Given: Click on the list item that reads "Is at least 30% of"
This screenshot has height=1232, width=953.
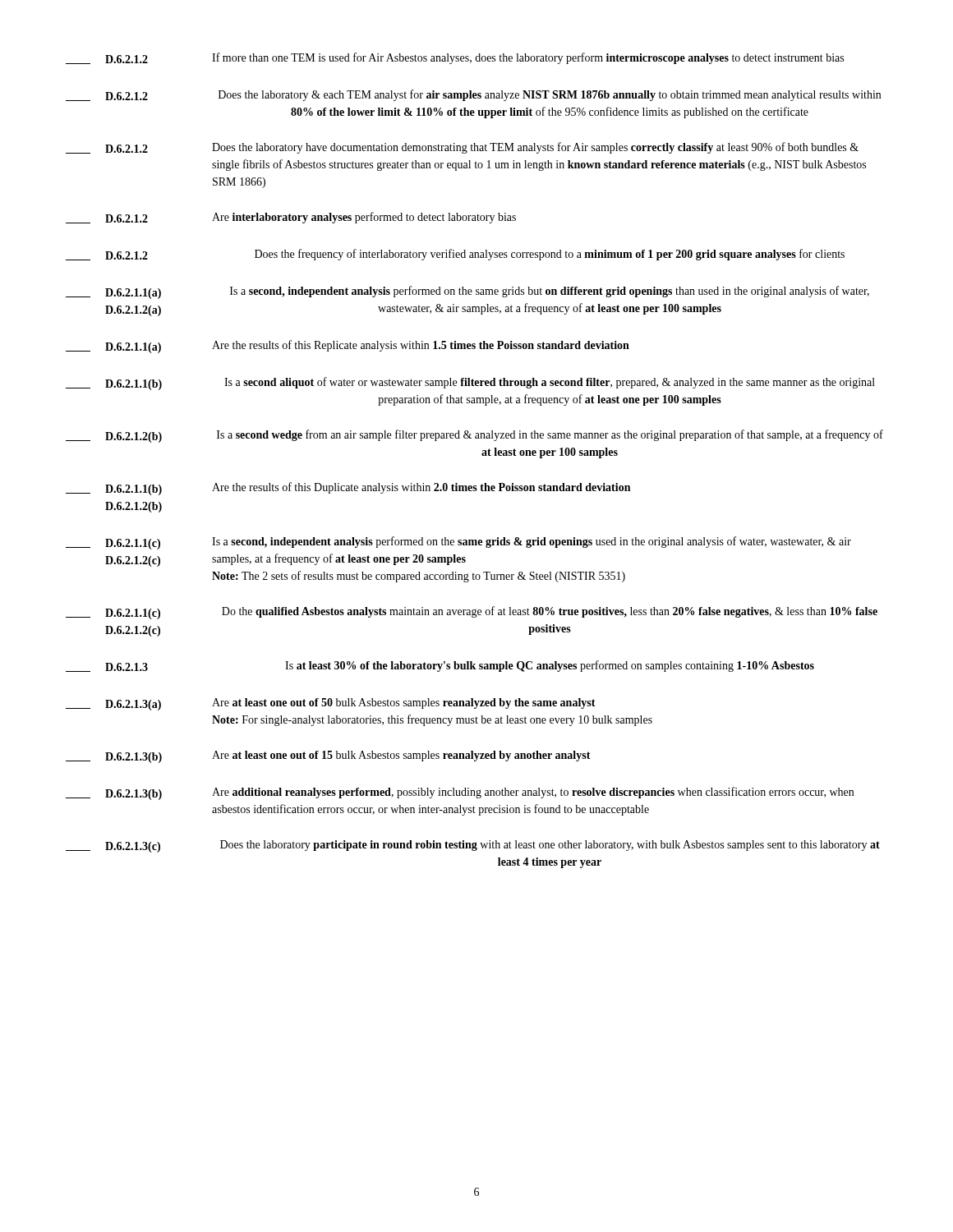Looking at the screenshot, I should click(x=550, y=666).
